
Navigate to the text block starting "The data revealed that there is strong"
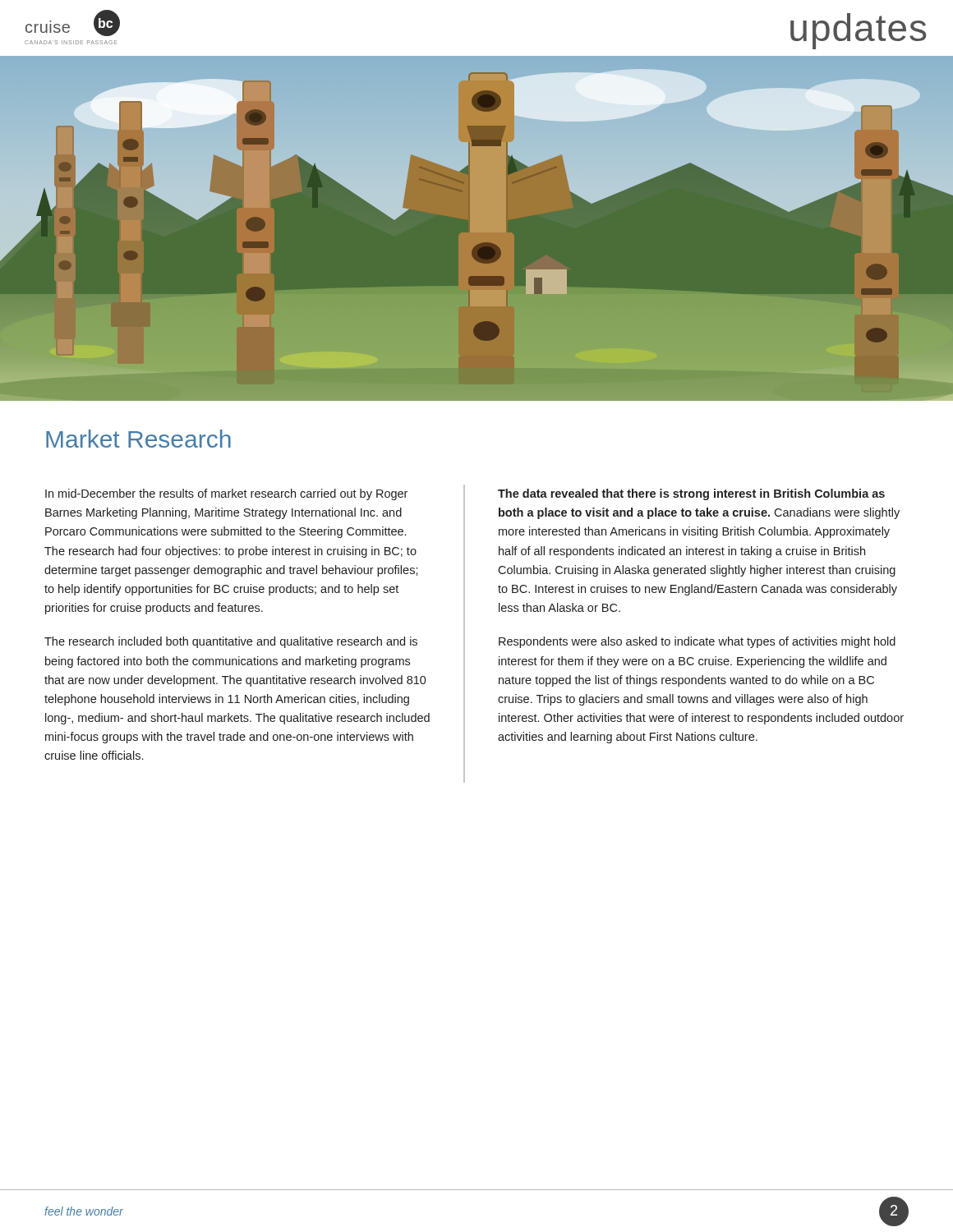tap(691, 494)
